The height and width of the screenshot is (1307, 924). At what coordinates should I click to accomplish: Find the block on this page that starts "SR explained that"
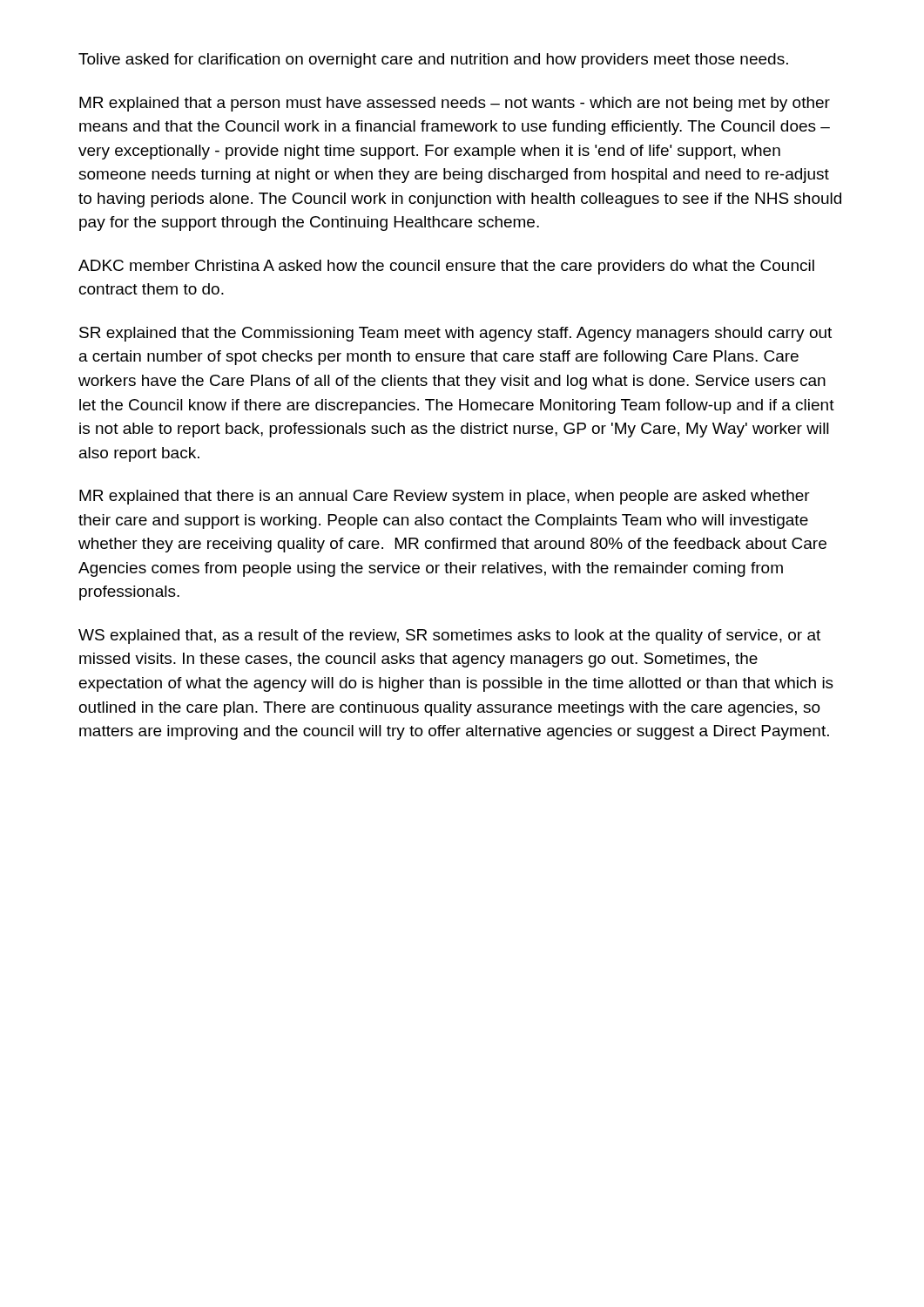tap(456, 392)
